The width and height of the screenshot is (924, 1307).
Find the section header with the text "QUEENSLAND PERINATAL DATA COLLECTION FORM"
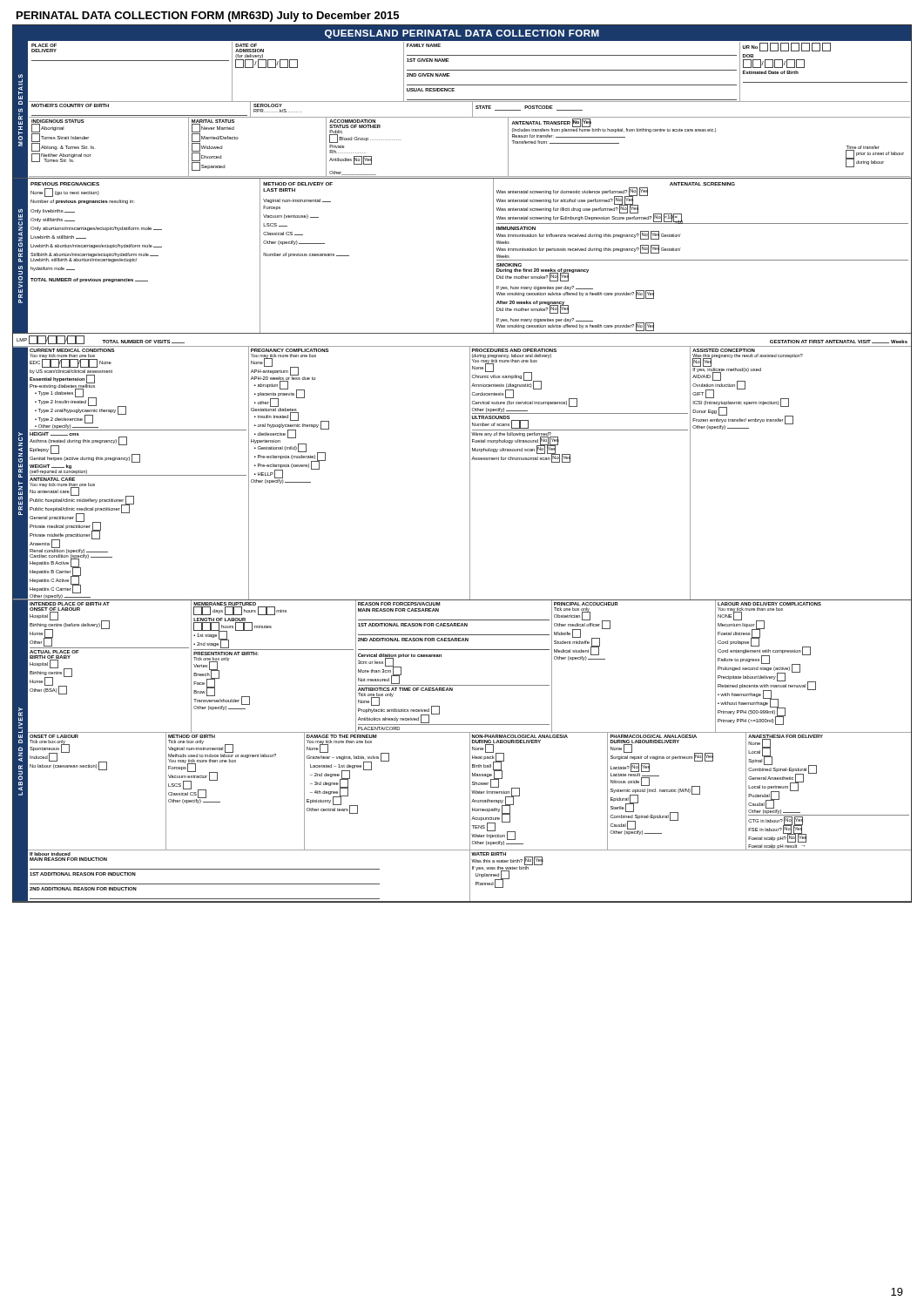(462, 33)
